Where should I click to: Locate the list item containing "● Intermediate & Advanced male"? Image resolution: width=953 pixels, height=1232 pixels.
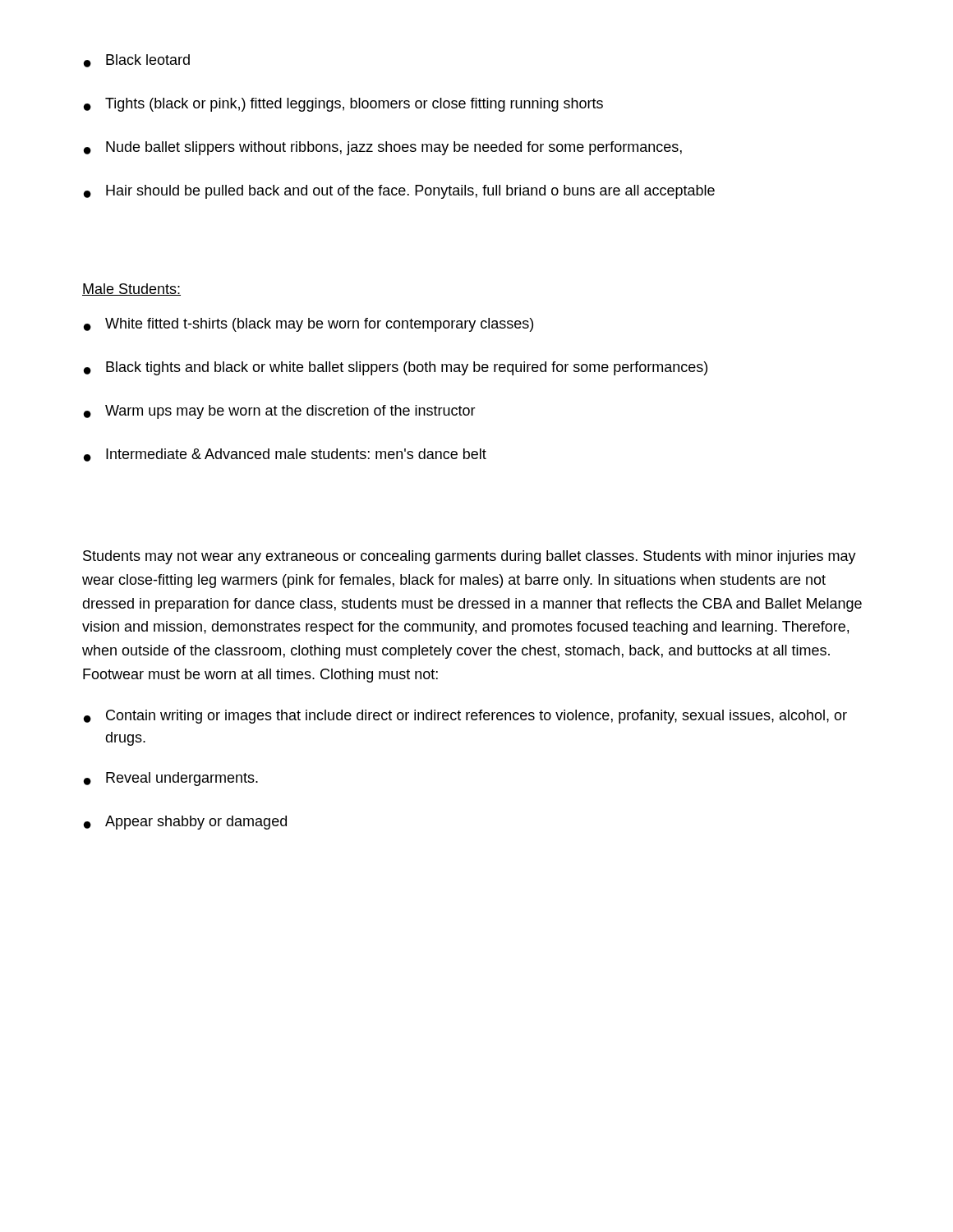(476, 456)
